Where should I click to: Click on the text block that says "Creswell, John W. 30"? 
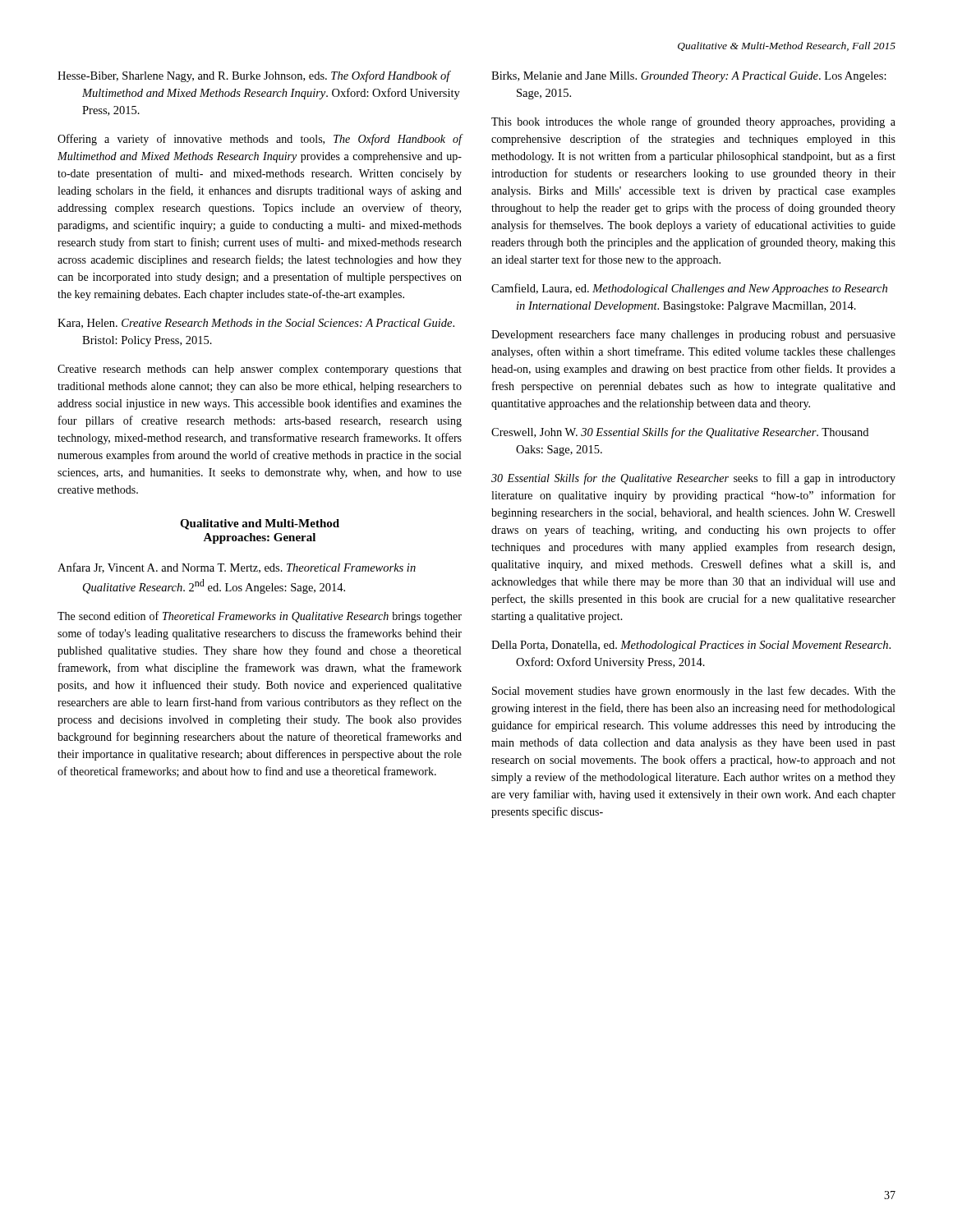tap(693, 441)
